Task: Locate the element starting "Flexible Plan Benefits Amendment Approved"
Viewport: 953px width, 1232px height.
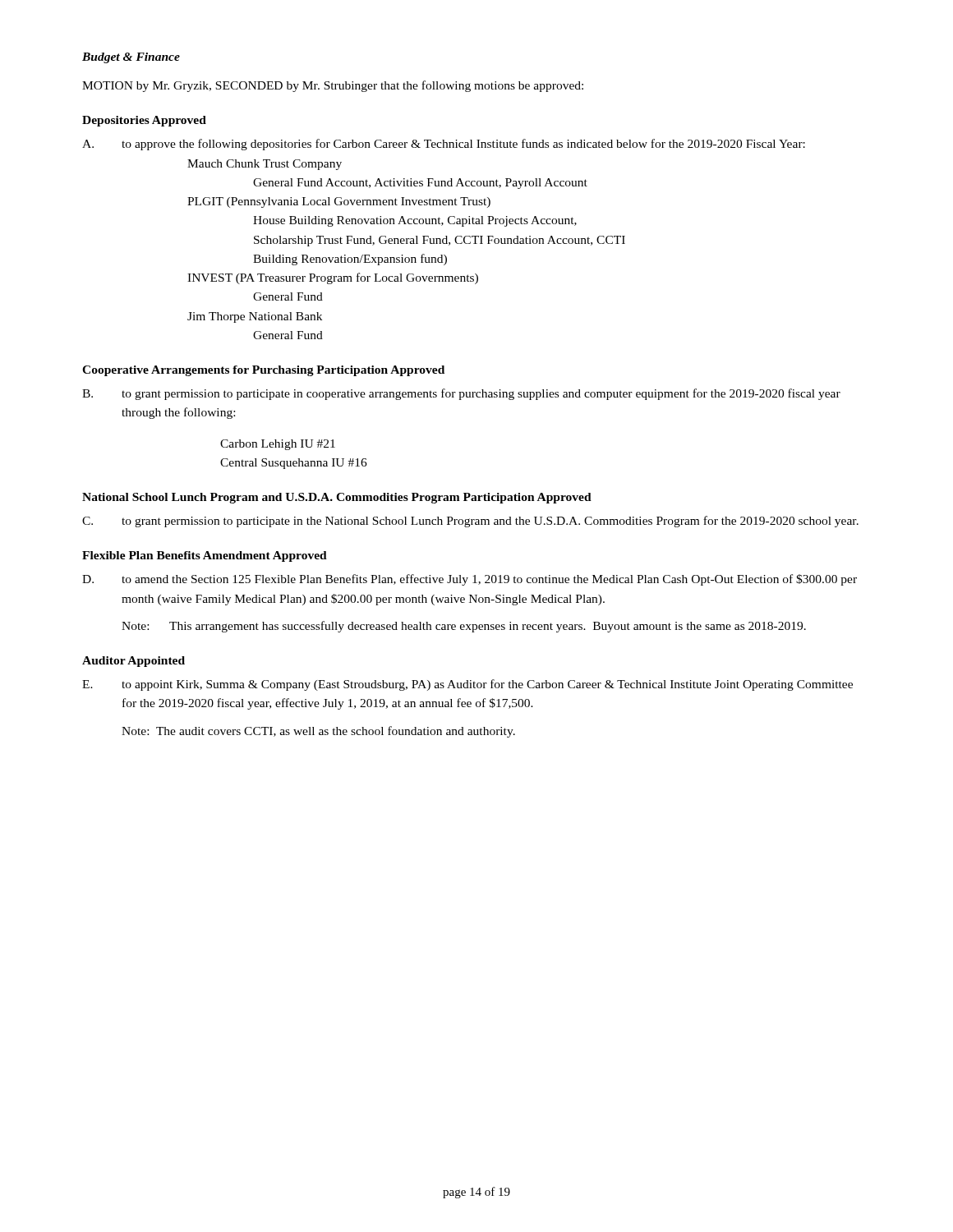Action: pyautogui.click(x=204, y=555)
